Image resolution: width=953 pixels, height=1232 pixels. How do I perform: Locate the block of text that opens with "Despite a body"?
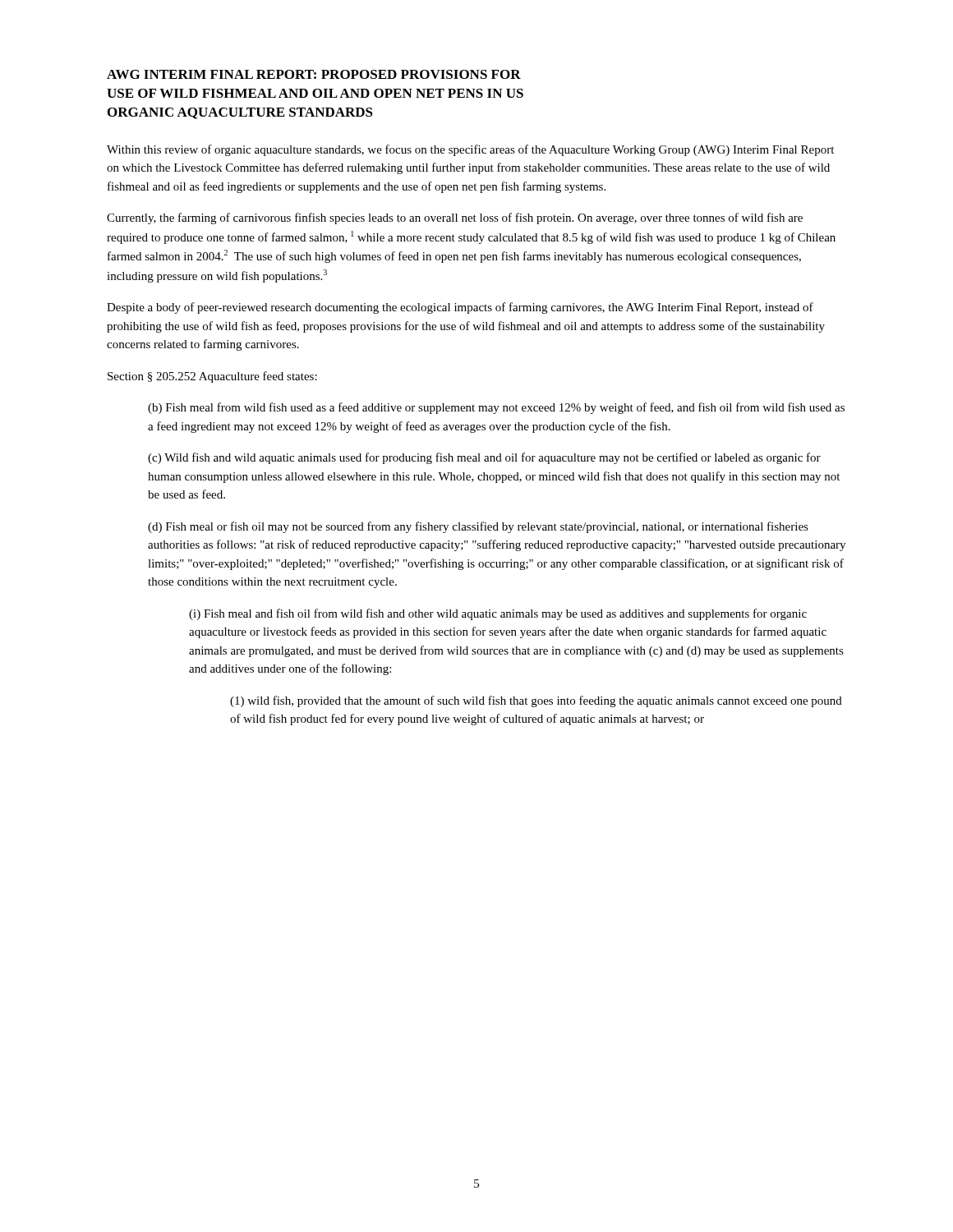[x=466, y=326]
